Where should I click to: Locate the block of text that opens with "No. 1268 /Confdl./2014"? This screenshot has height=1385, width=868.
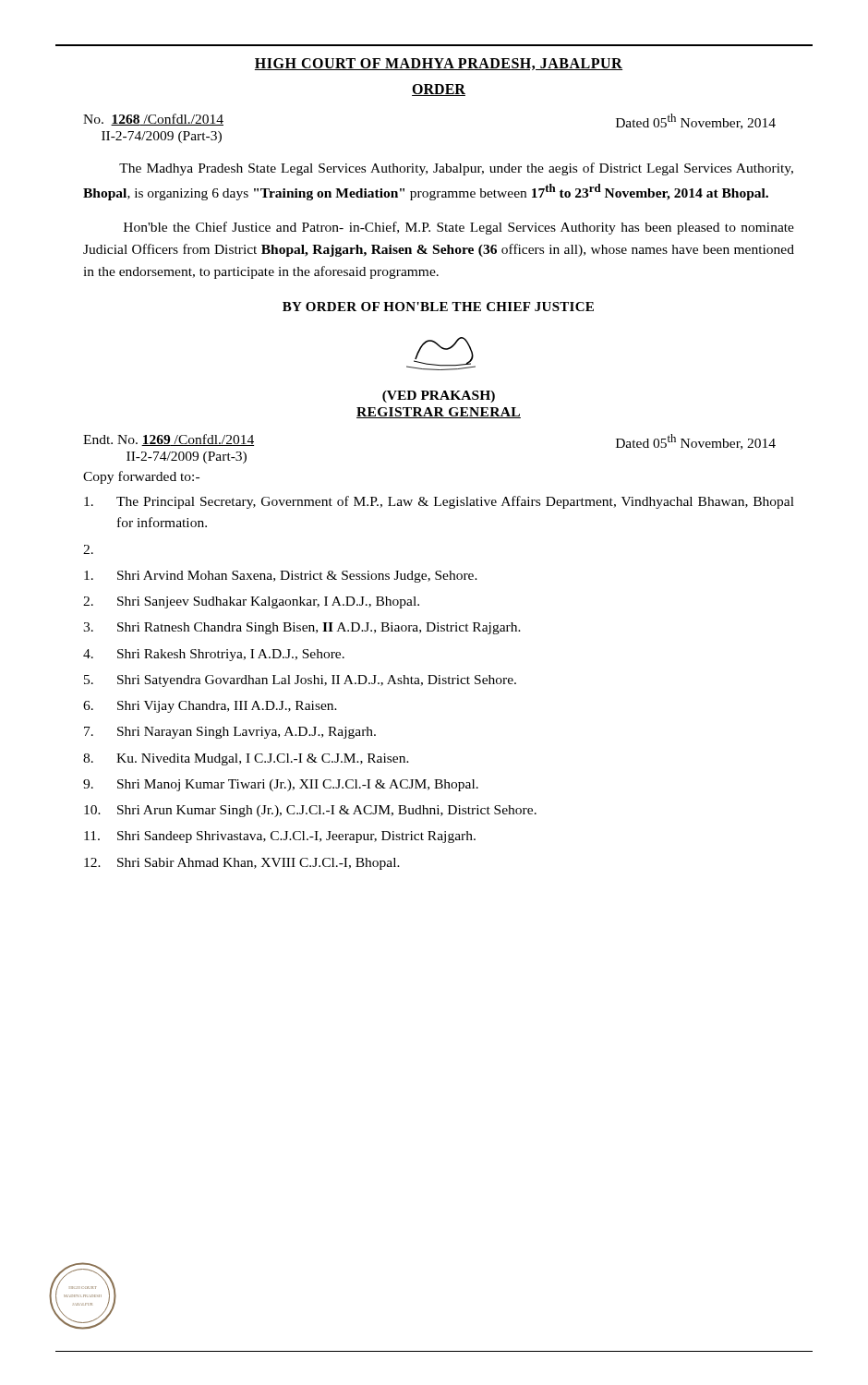[167, 121]
